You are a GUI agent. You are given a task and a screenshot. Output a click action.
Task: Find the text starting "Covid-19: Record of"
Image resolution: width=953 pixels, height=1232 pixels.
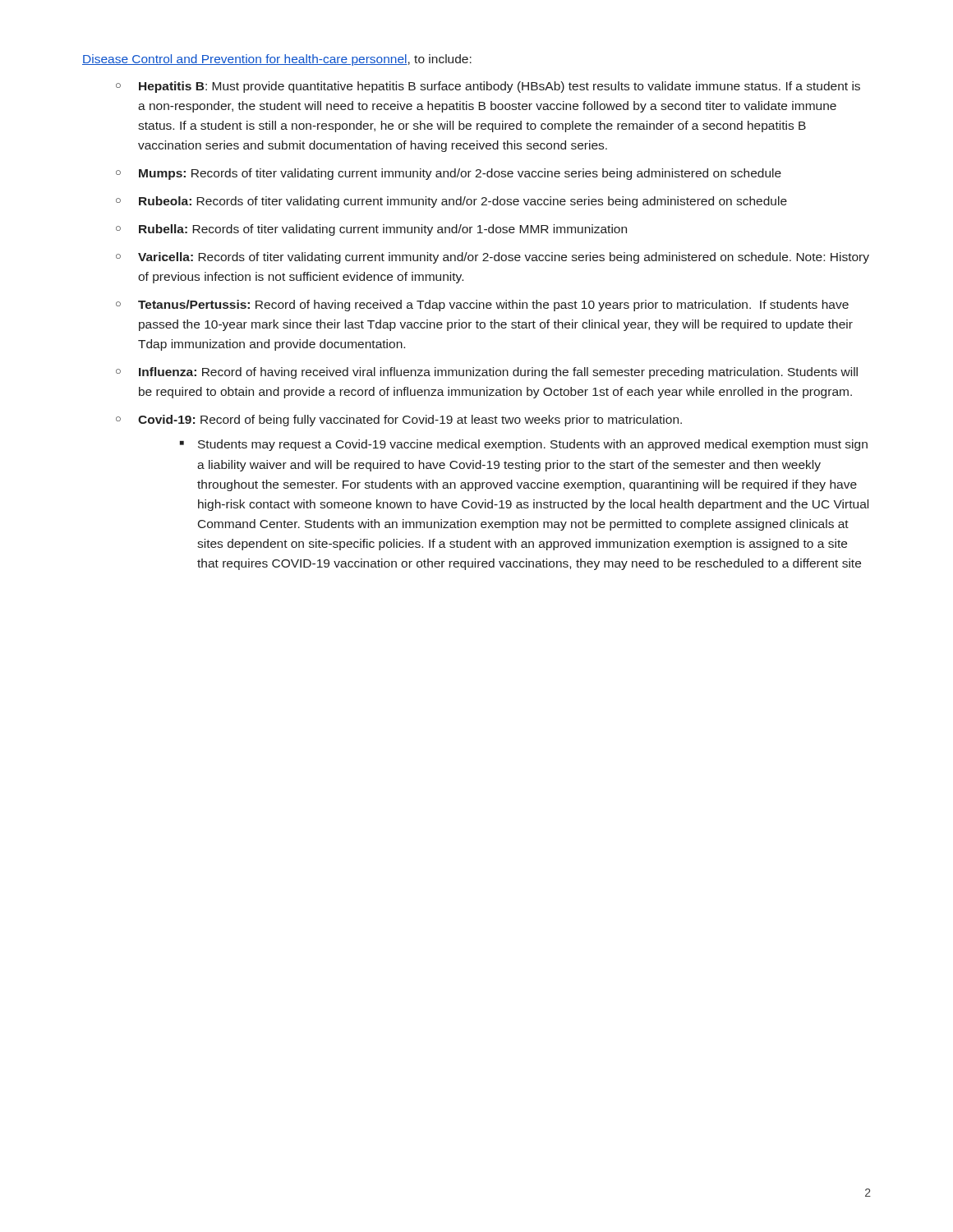[504, 493]
